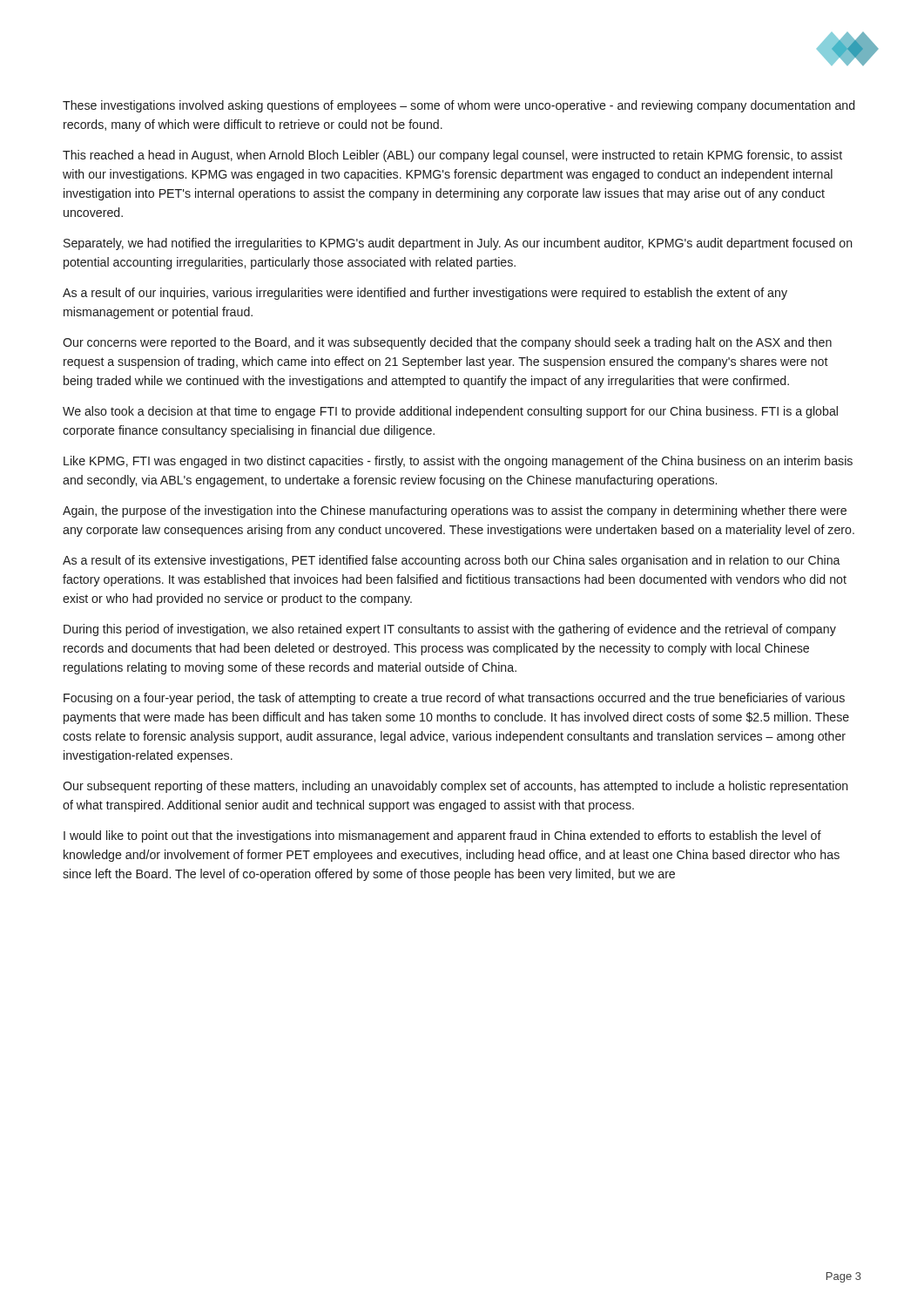Point to the text block starting "We also took a decision at"

[462, 421]
